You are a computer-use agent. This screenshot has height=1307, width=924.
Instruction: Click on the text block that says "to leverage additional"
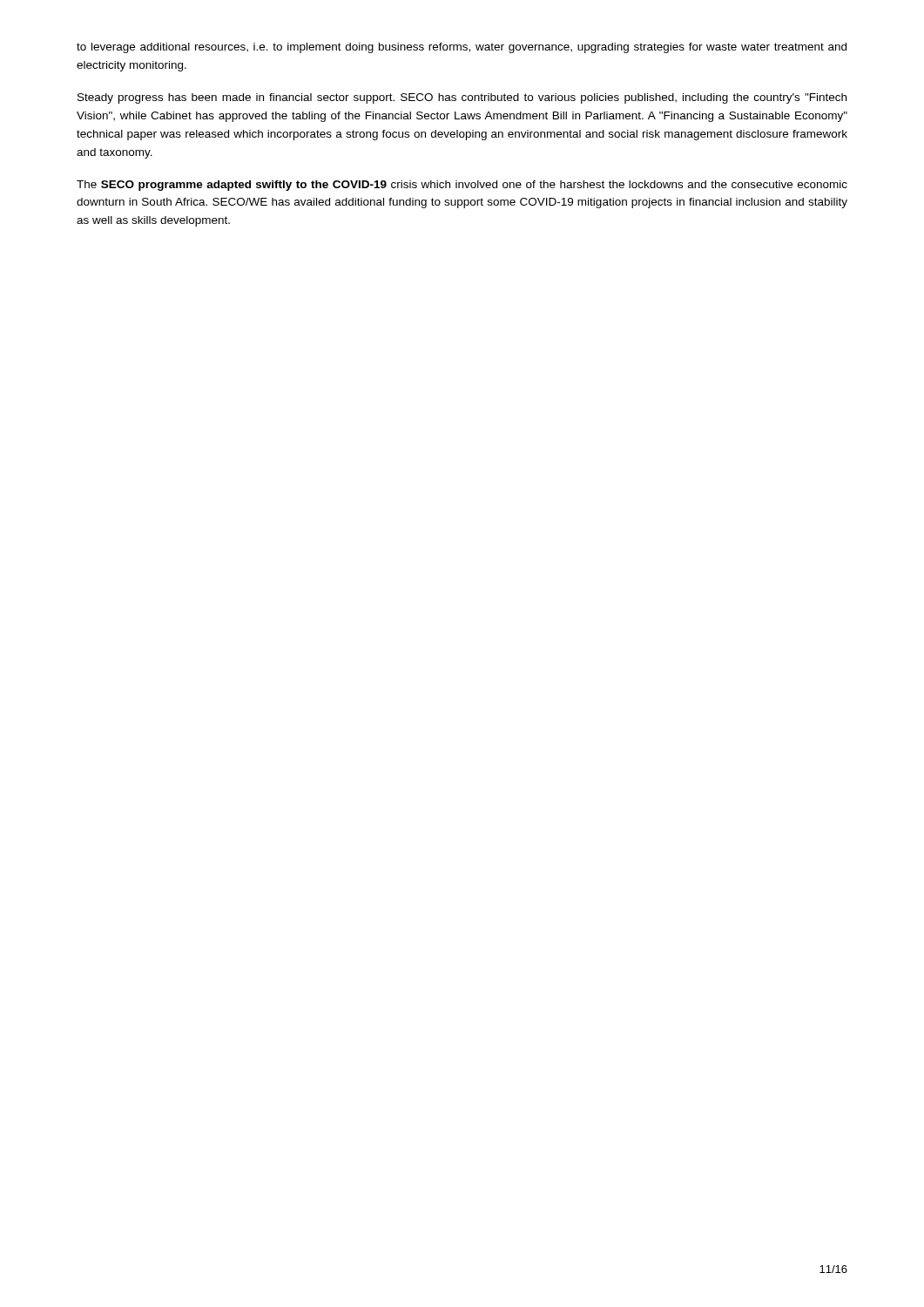pos(462,56)
